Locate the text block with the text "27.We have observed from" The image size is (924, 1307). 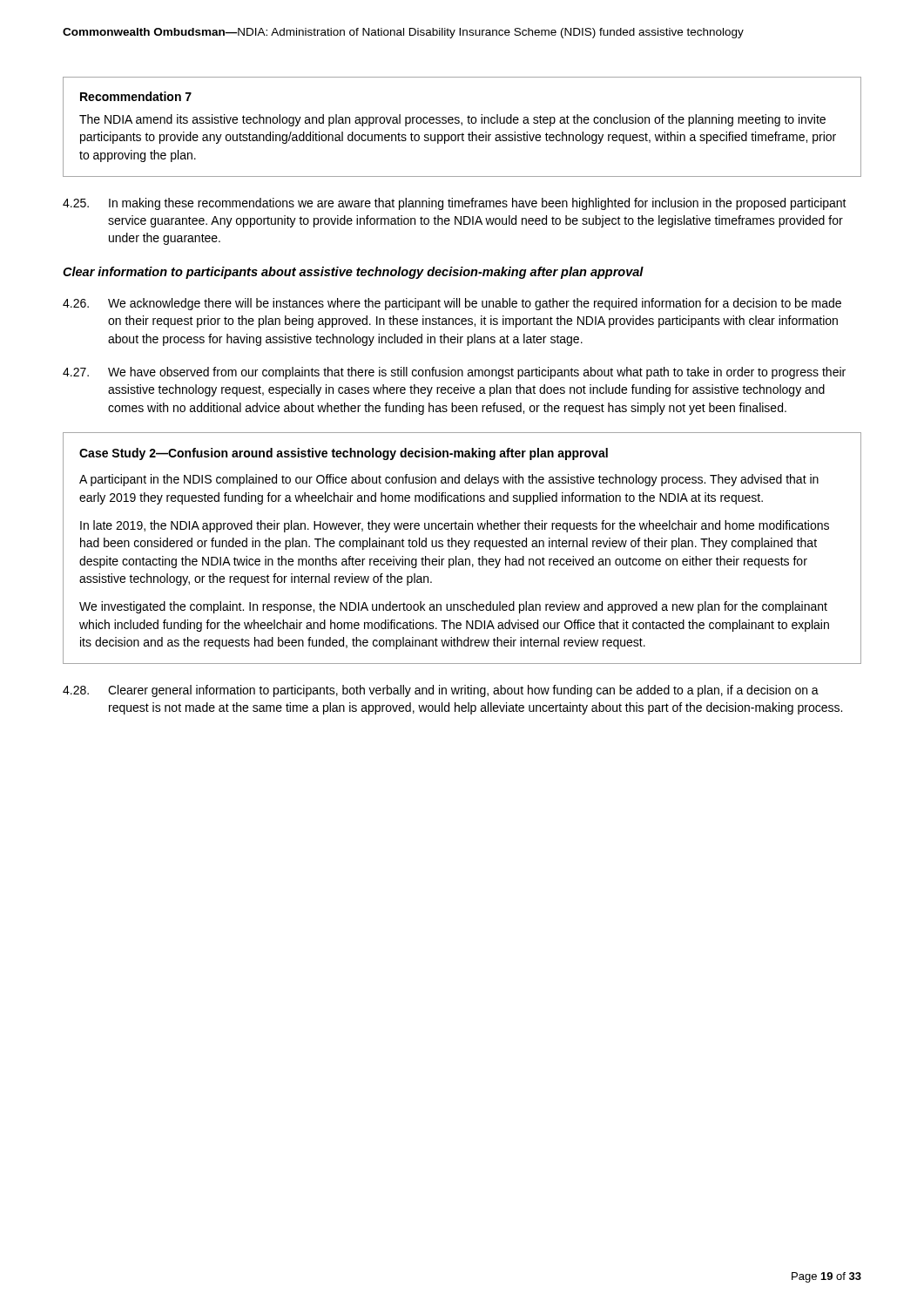tap(460, 390)
